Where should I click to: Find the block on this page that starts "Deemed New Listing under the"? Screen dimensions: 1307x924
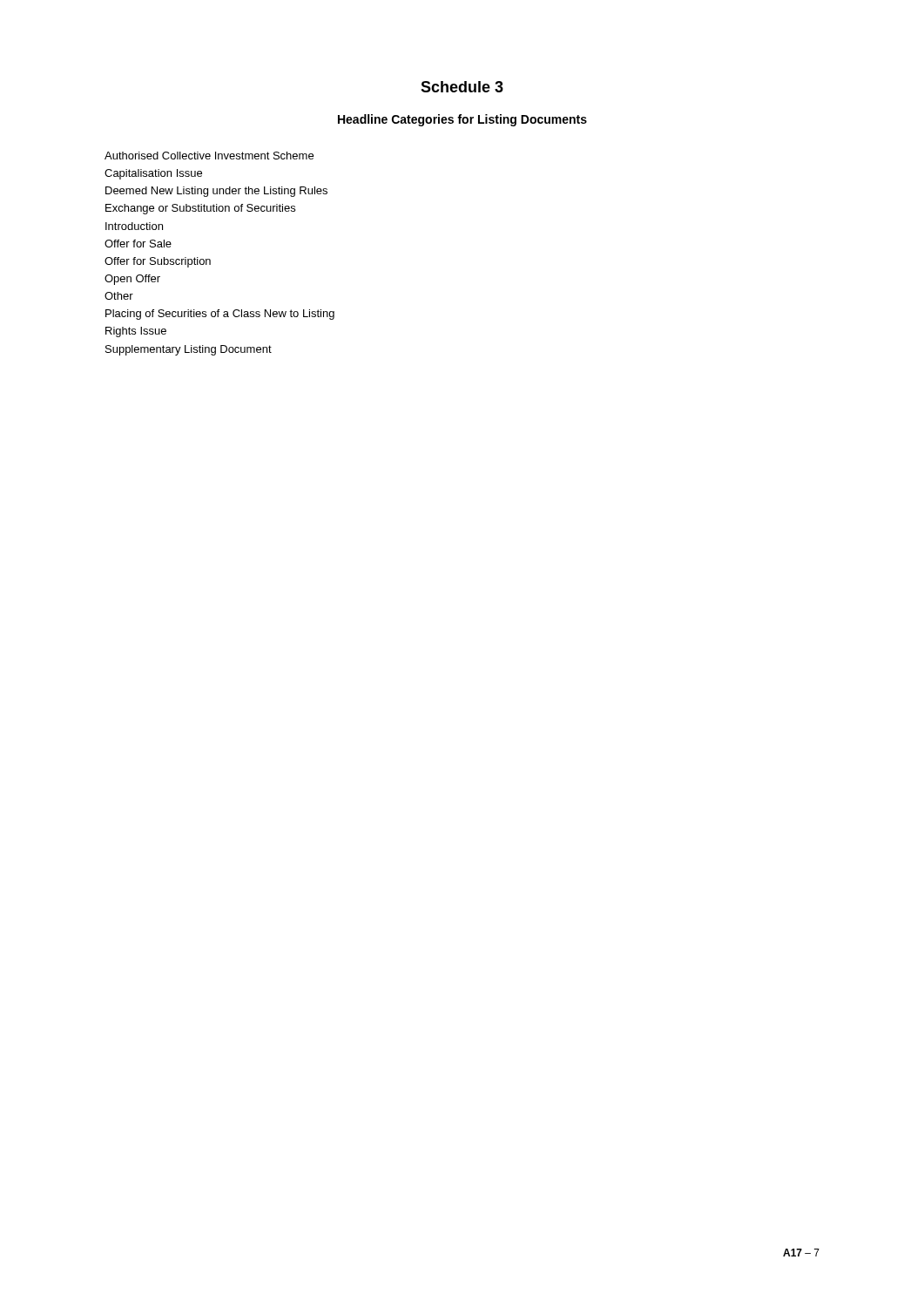(216, 191)
